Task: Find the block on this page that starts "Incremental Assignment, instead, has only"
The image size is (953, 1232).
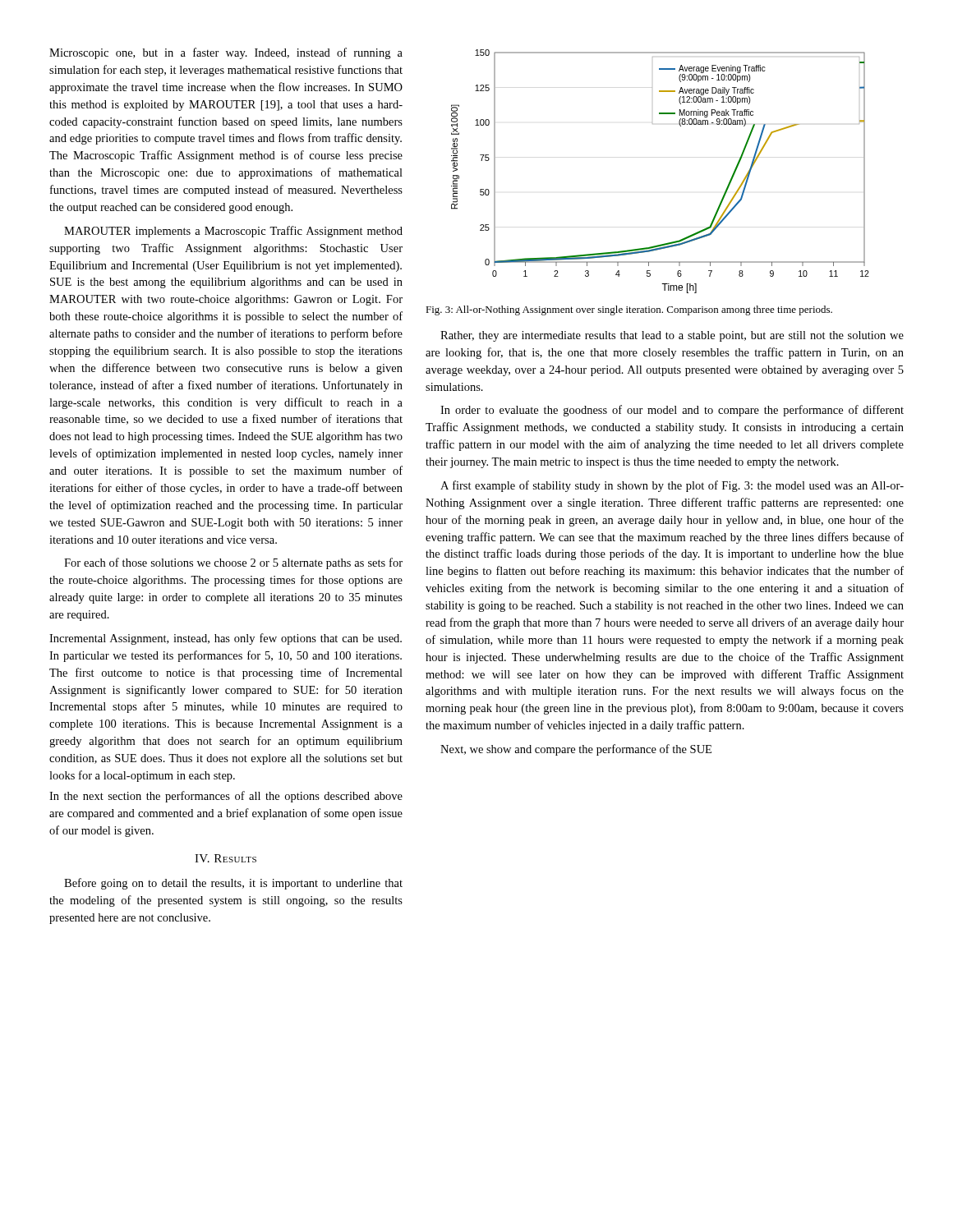Action: (x=226, y=734)
